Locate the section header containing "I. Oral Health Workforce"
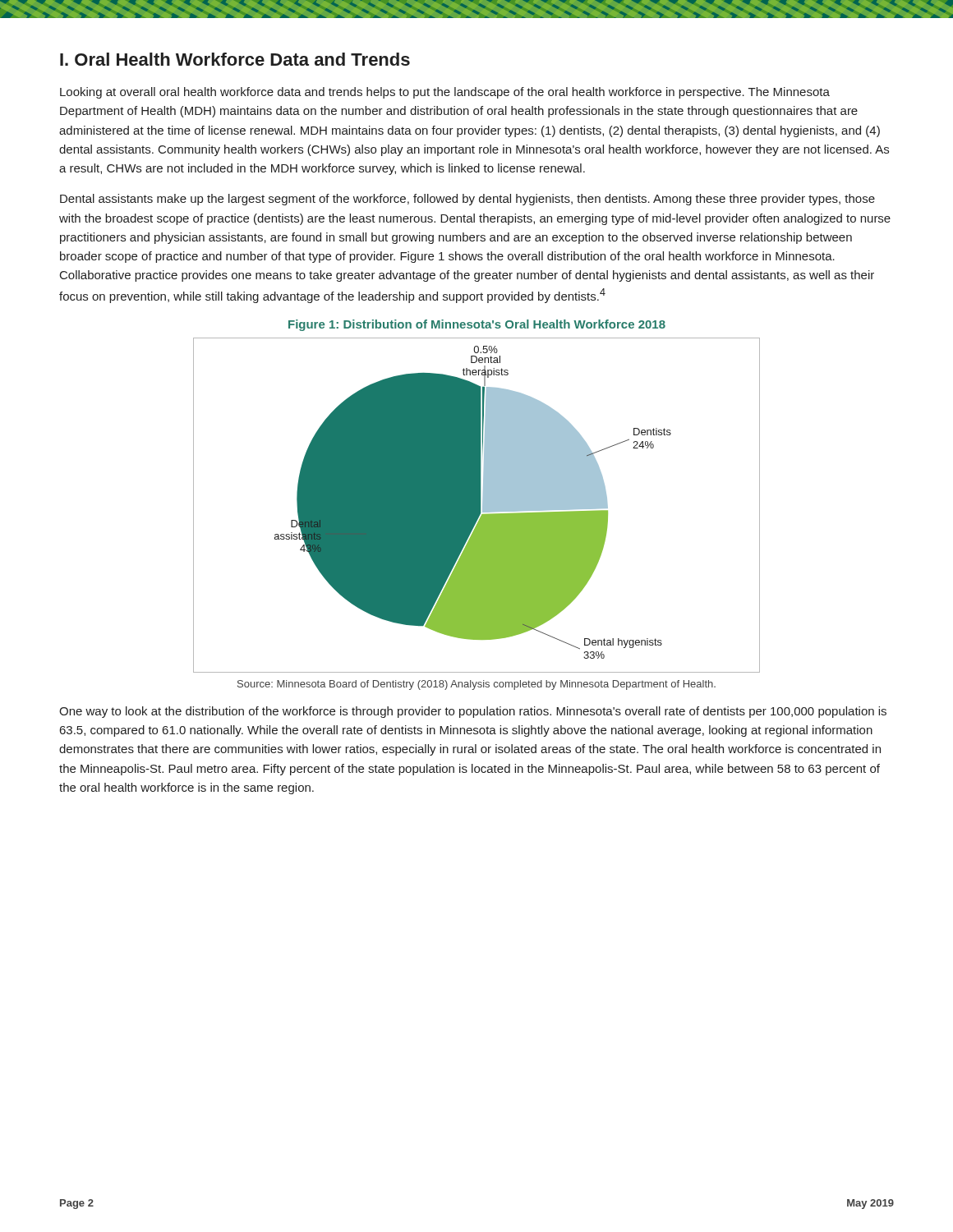 point(235,59)
